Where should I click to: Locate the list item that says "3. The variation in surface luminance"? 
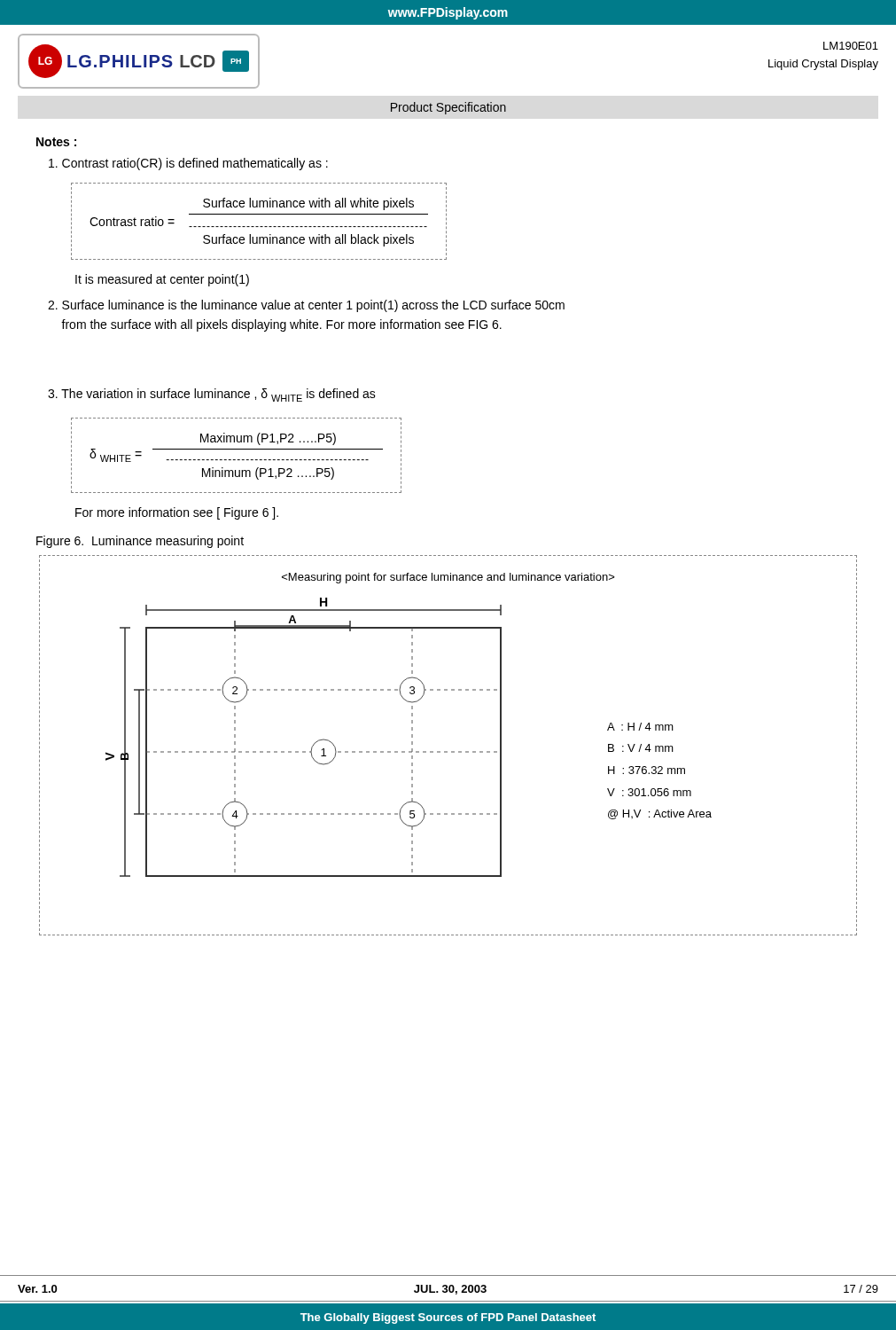pyautogui.click(x=212, y=395)
